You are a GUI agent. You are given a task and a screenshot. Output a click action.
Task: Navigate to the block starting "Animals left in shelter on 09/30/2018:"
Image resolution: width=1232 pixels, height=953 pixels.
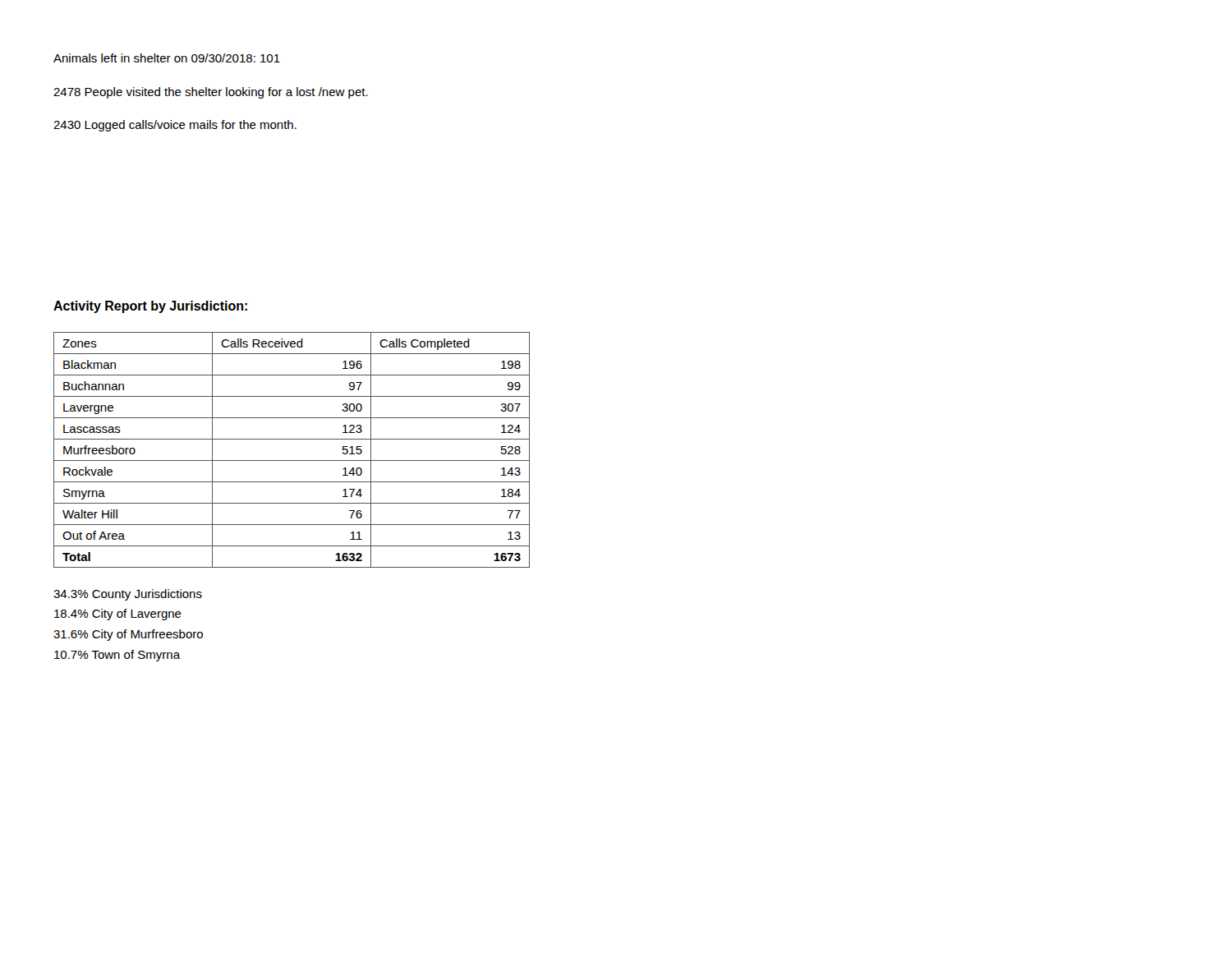coord(167,58)
